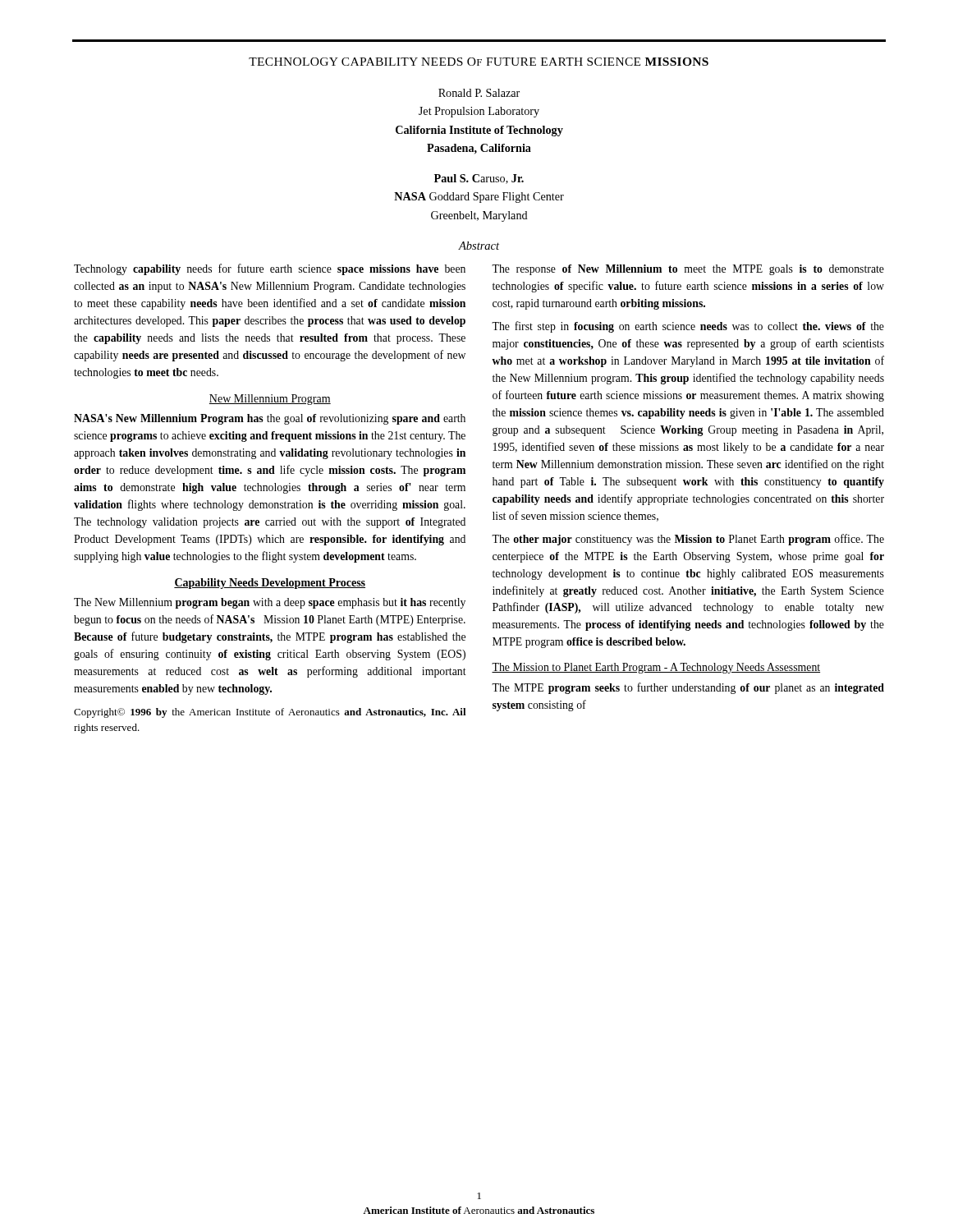Viewport: 958px width, 1232px height.
Task: Locate the block starting "The Mission to Planet Earth Program"
Action: coord(656,668)
